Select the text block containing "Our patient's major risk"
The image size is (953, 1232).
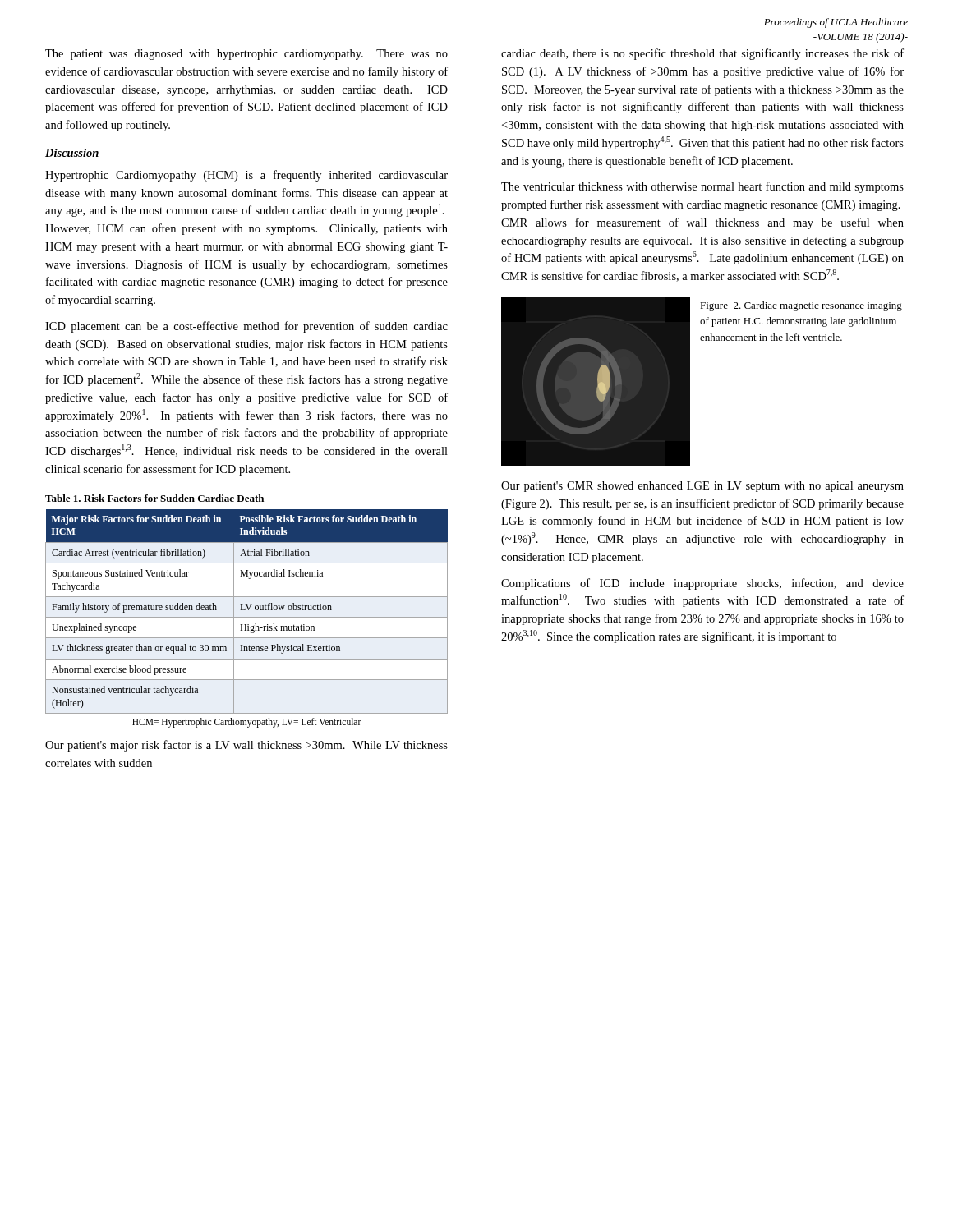tap(246, 755)
